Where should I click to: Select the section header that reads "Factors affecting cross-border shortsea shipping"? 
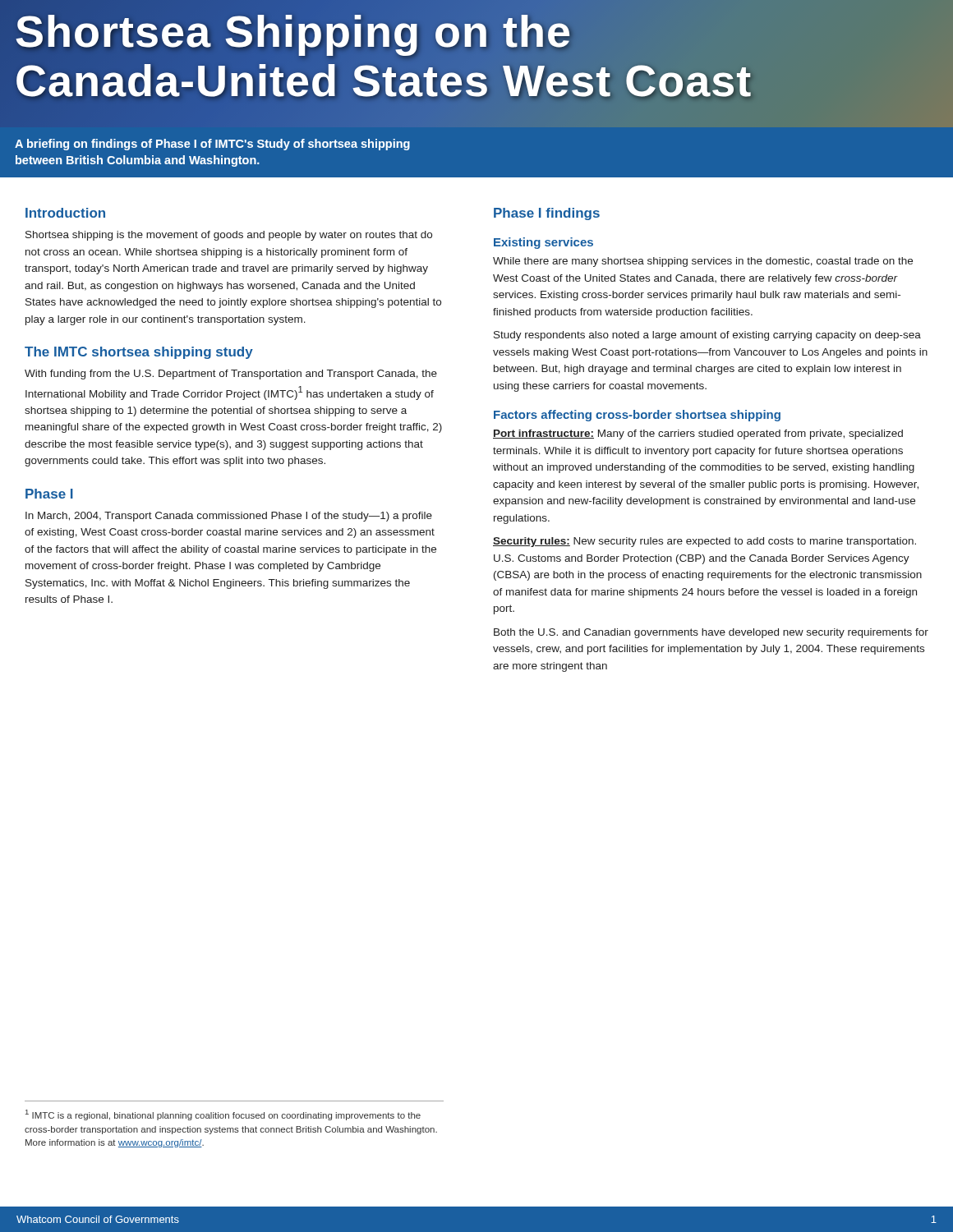(x=637, y=415)
